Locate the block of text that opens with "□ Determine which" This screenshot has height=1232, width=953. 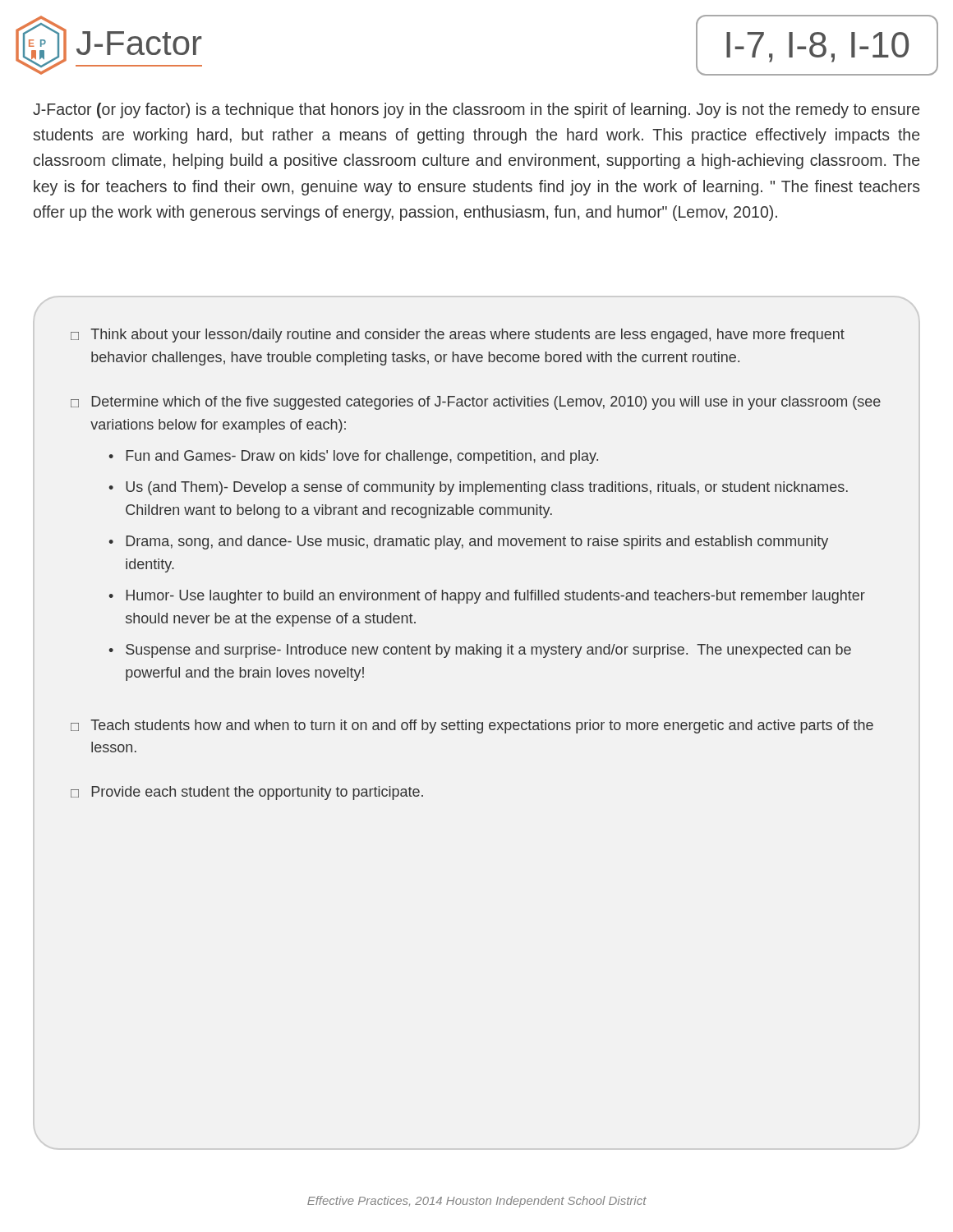[476, 542]
